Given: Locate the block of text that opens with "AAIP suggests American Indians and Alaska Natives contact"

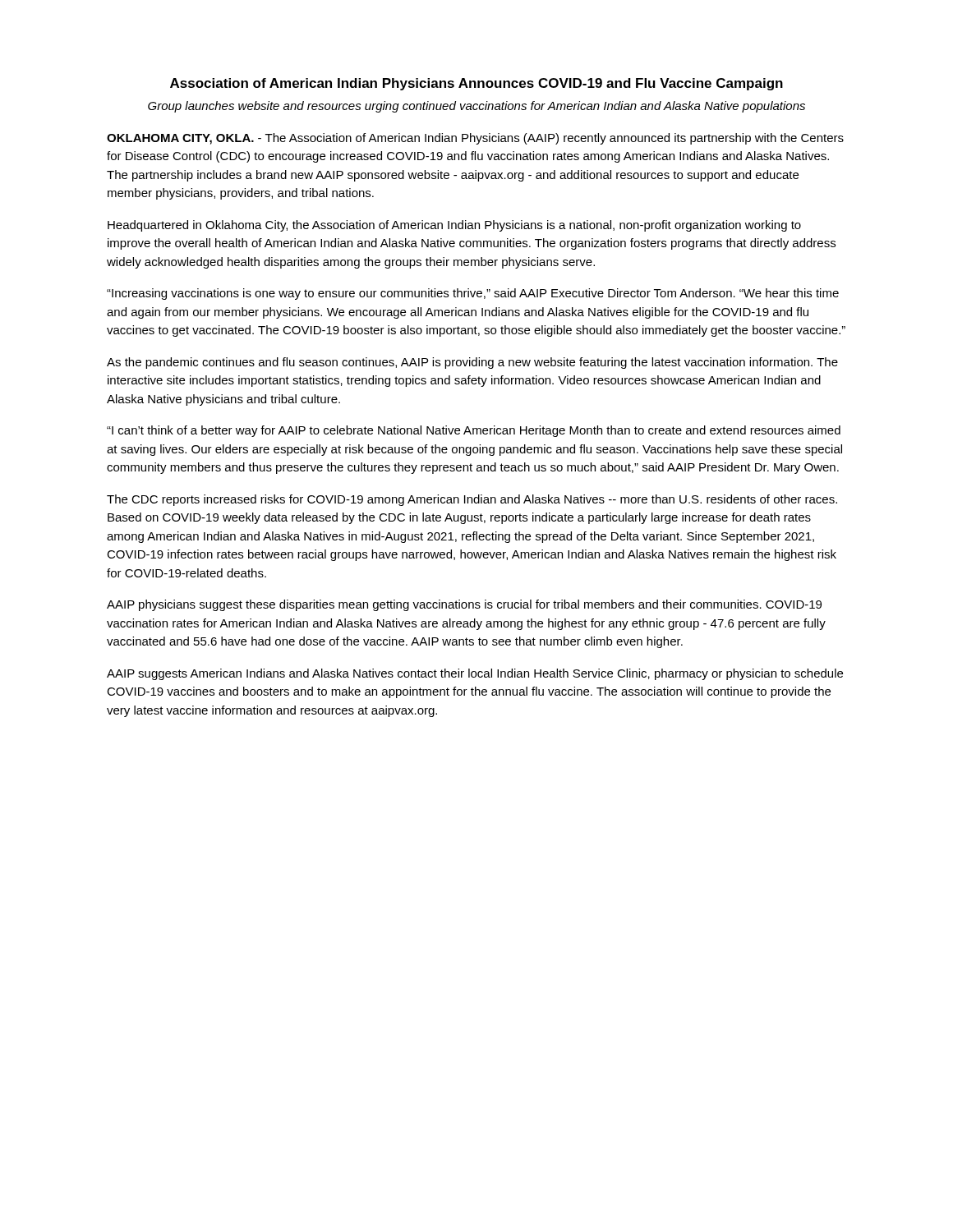Looking at the screenshot, I should tap(476, 692).
